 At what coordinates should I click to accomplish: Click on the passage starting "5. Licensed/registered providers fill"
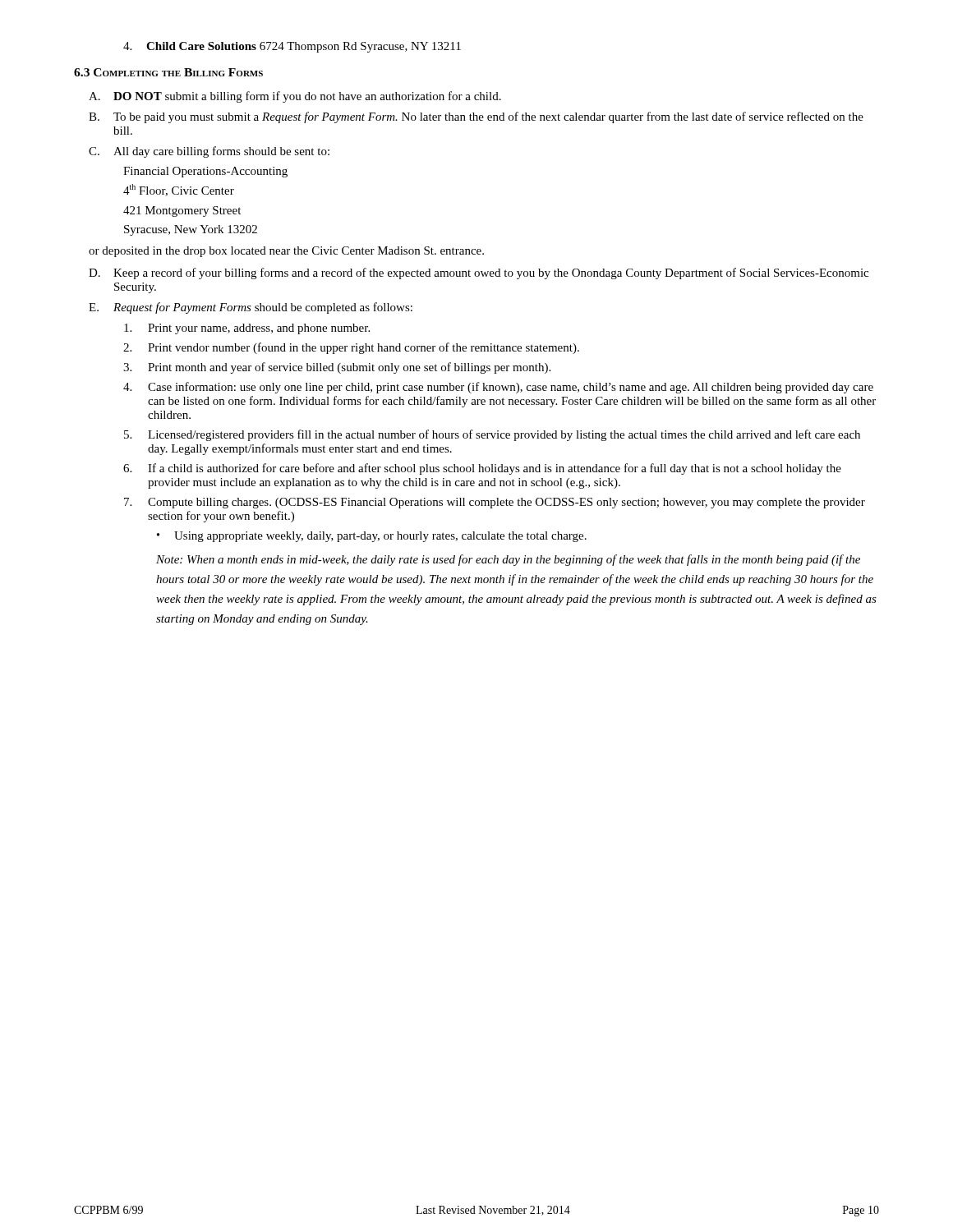pyautogui.click(x=501, y=442)
